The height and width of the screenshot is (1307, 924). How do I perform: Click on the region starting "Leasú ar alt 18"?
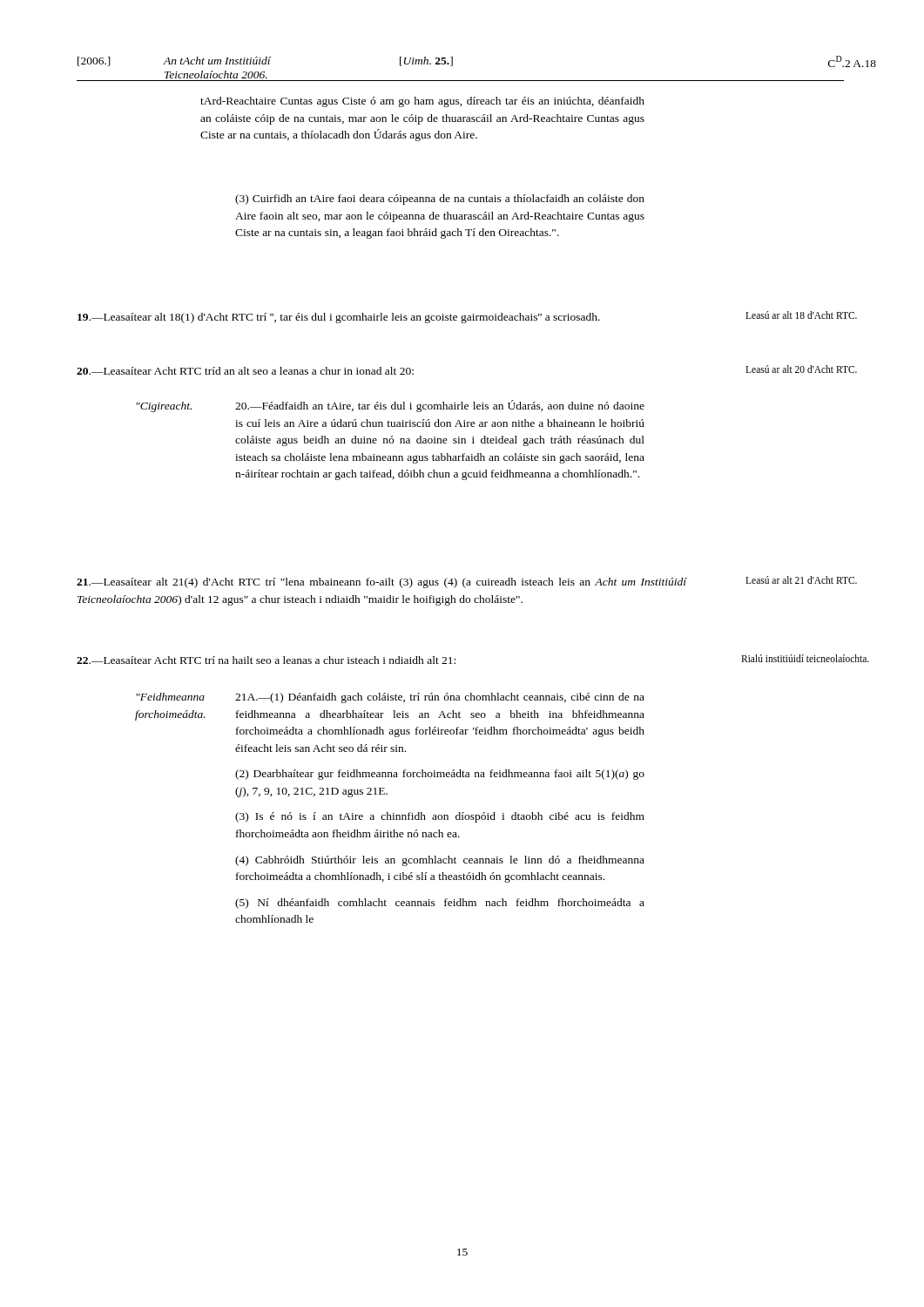pos(811,316)
